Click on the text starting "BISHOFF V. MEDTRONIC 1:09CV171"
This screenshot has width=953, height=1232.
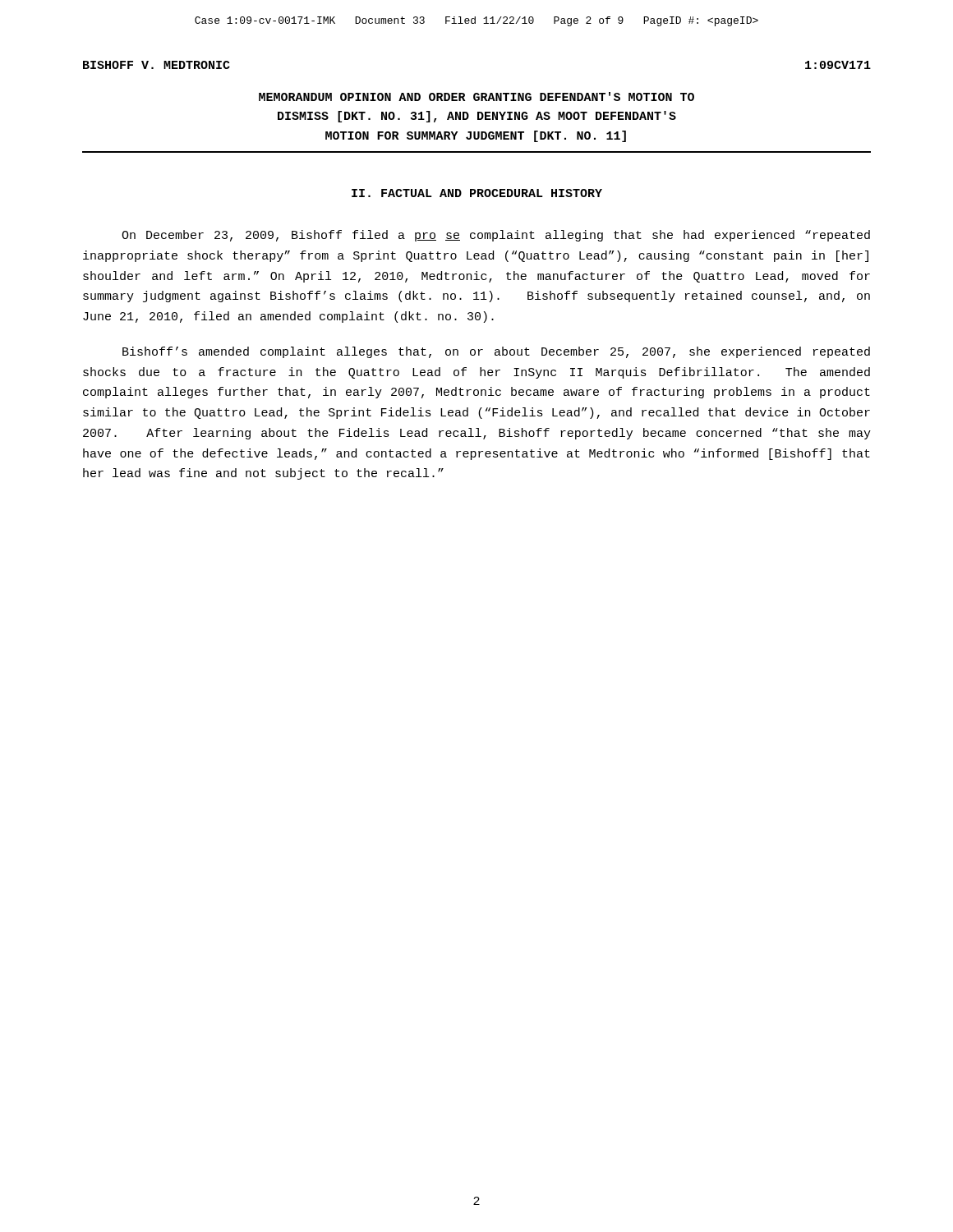[114, 64]
